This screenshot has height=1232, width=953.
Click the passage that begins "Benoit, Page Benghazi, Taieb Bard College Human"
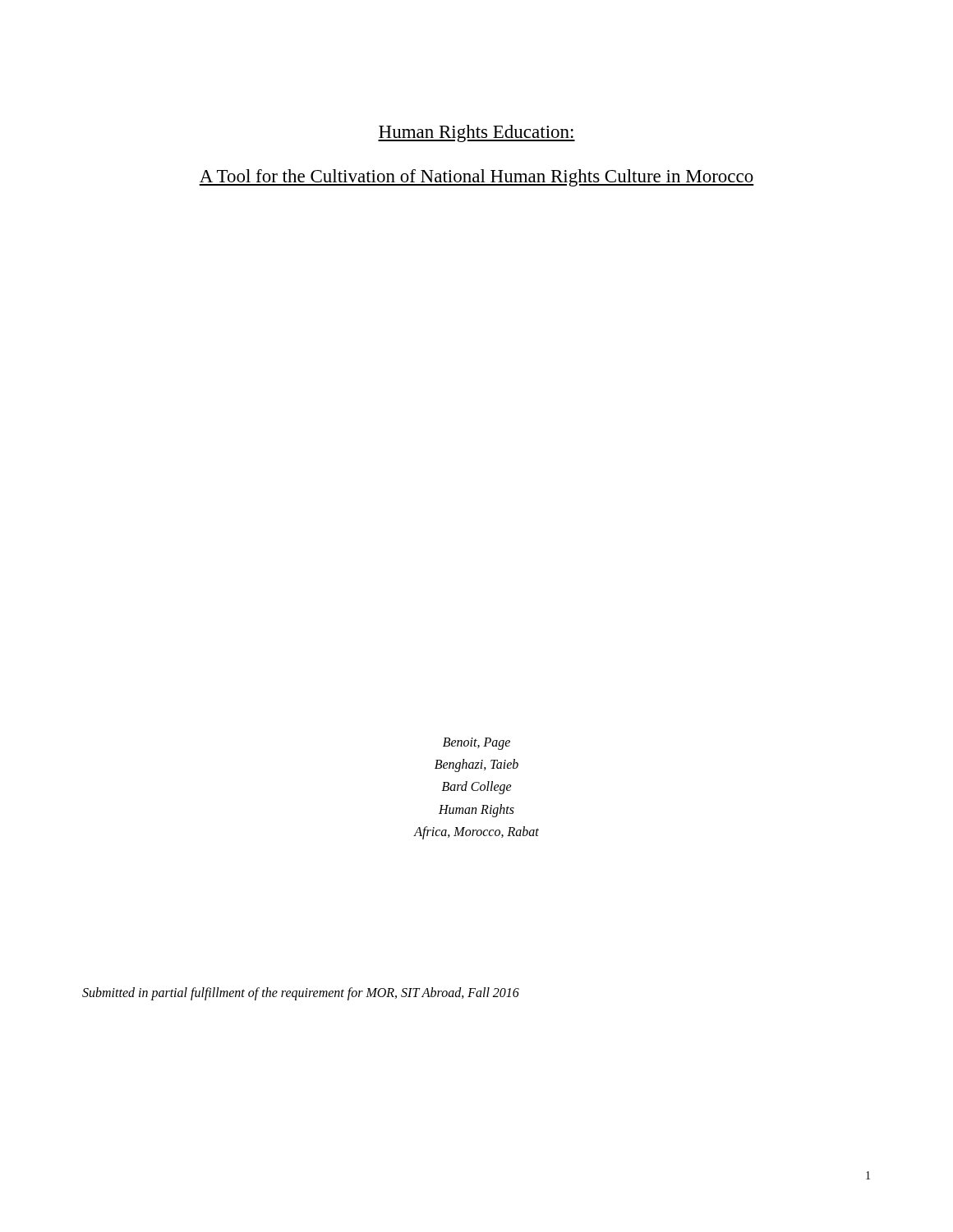[476, 787]
